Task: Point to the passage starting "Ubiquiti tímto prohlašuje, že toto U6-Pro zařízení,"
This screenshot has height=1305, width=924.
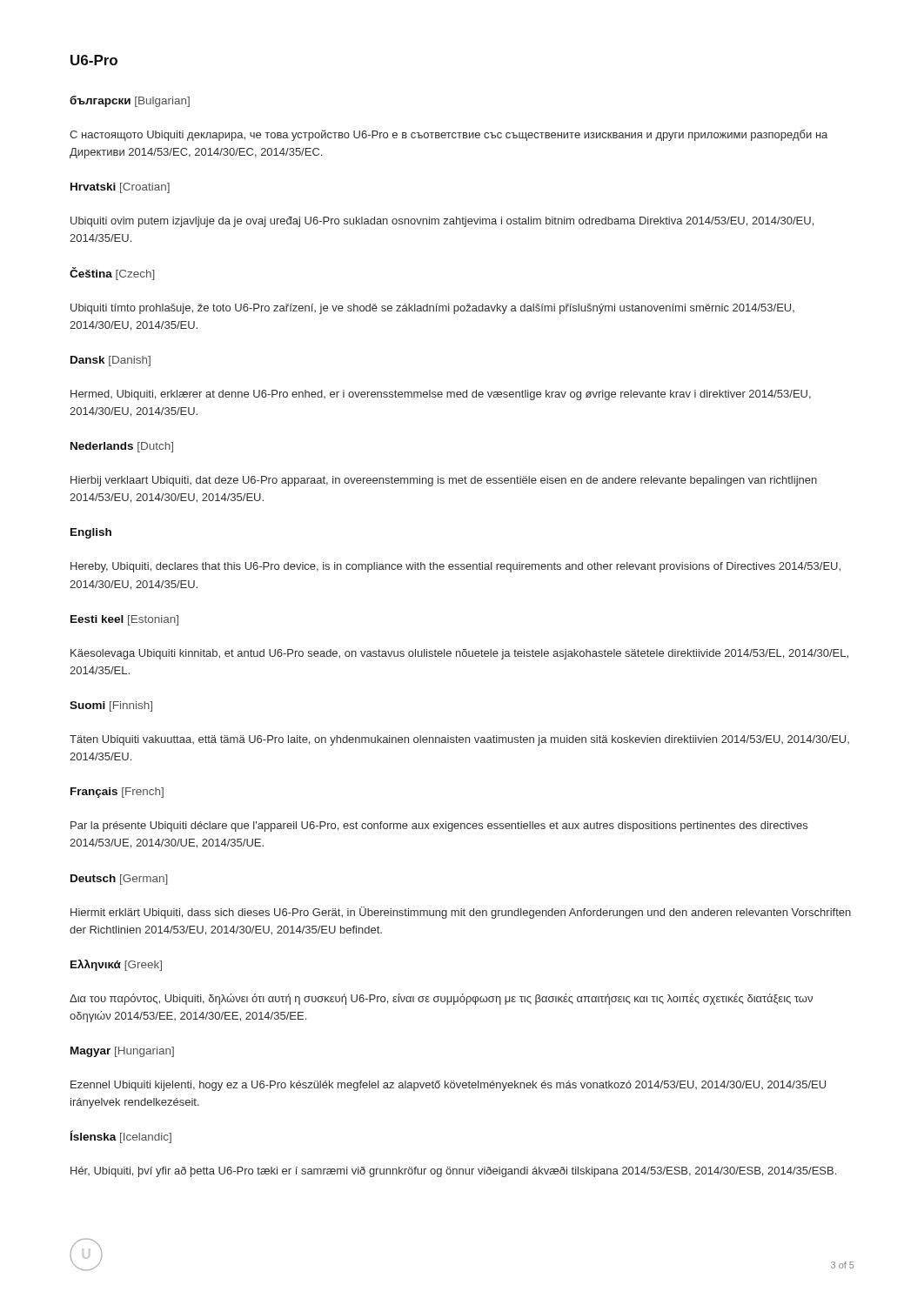Action: (x=462, y=316)
